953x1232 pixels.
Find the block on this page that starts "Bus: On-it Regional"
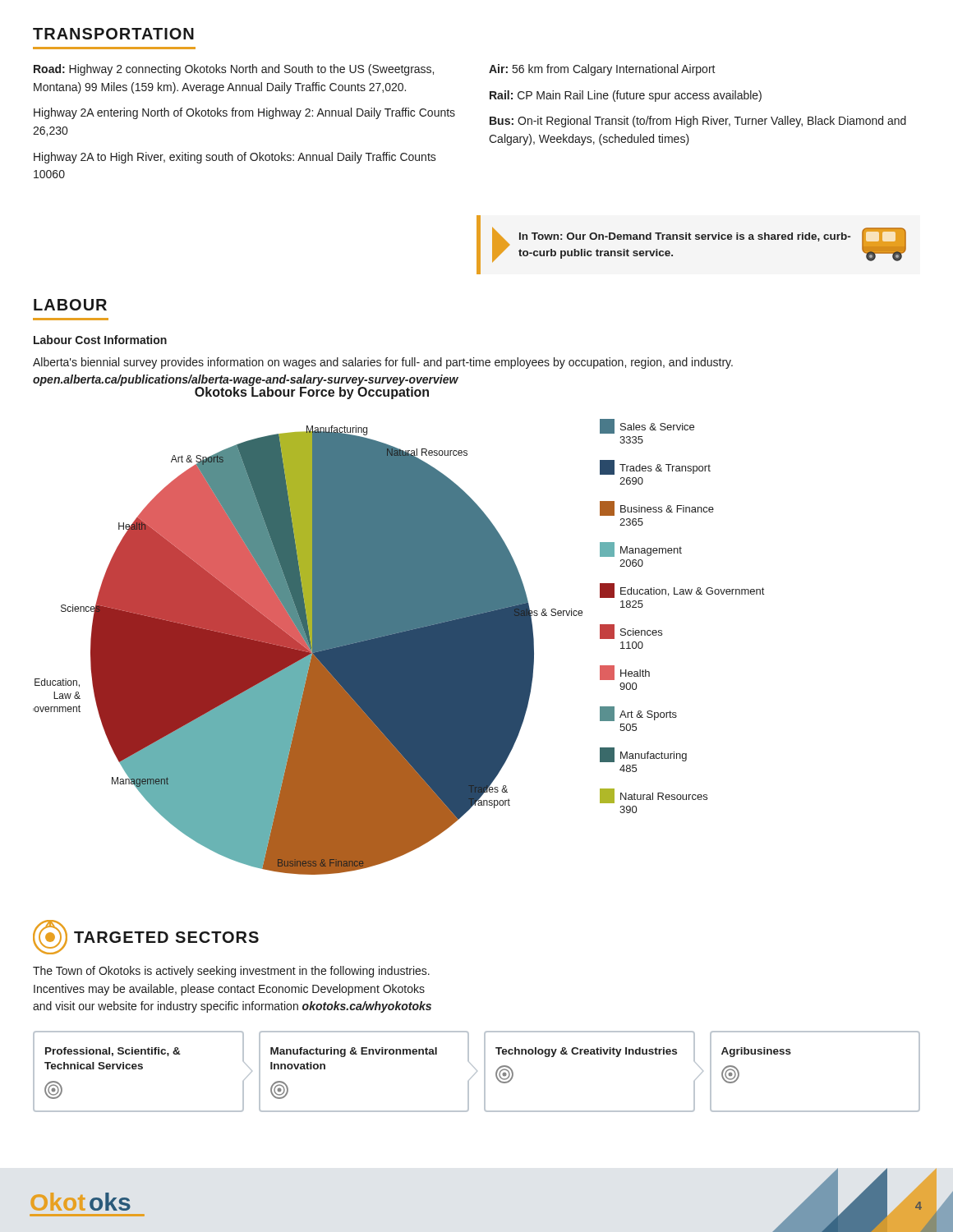[698, 130]
